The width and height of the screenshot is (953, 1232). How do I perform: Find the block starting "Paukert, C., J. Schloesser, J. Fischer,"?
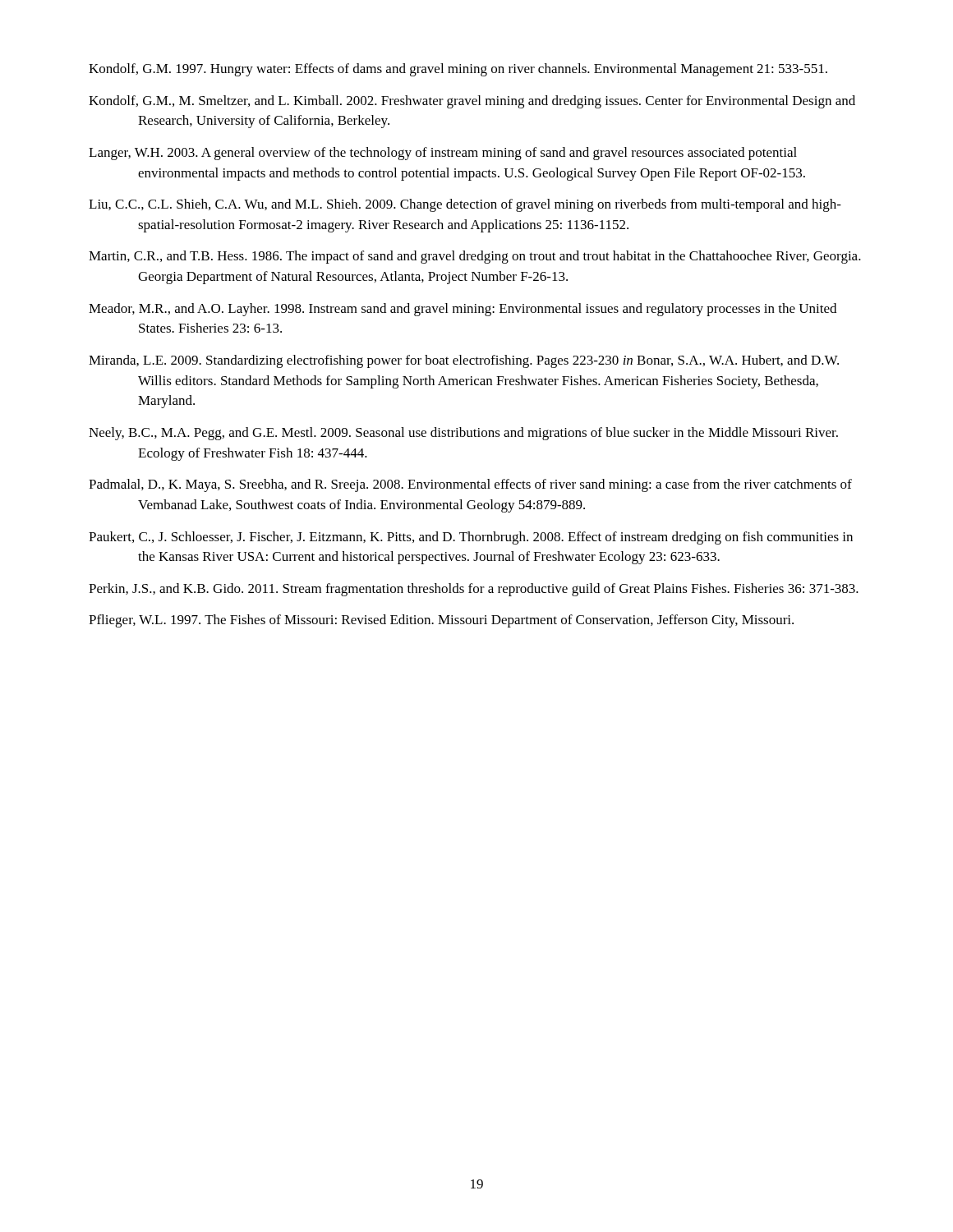point(471,546)
